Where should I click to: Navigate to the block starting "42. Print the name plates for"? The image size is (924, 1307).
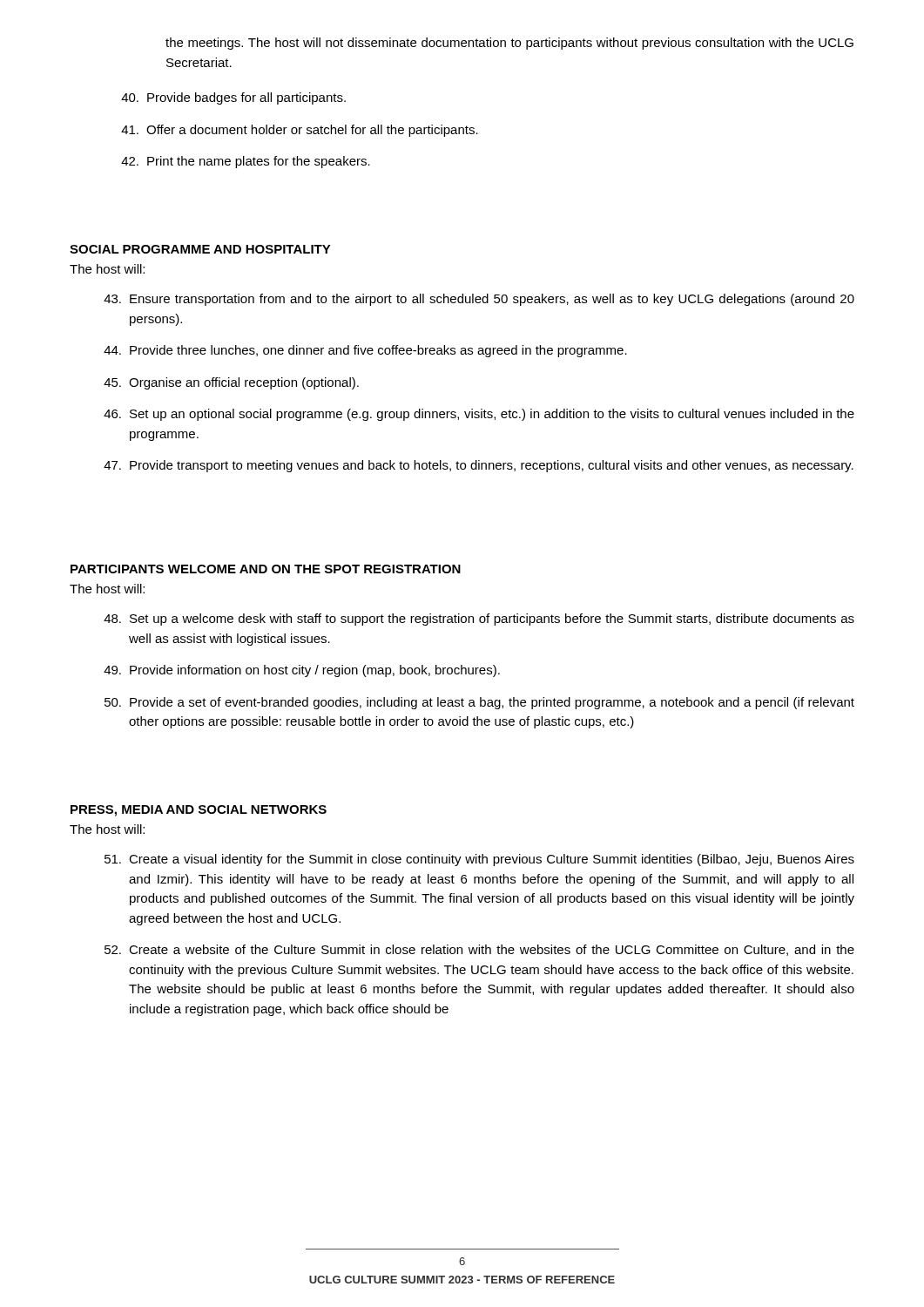[x=246, y=162]
